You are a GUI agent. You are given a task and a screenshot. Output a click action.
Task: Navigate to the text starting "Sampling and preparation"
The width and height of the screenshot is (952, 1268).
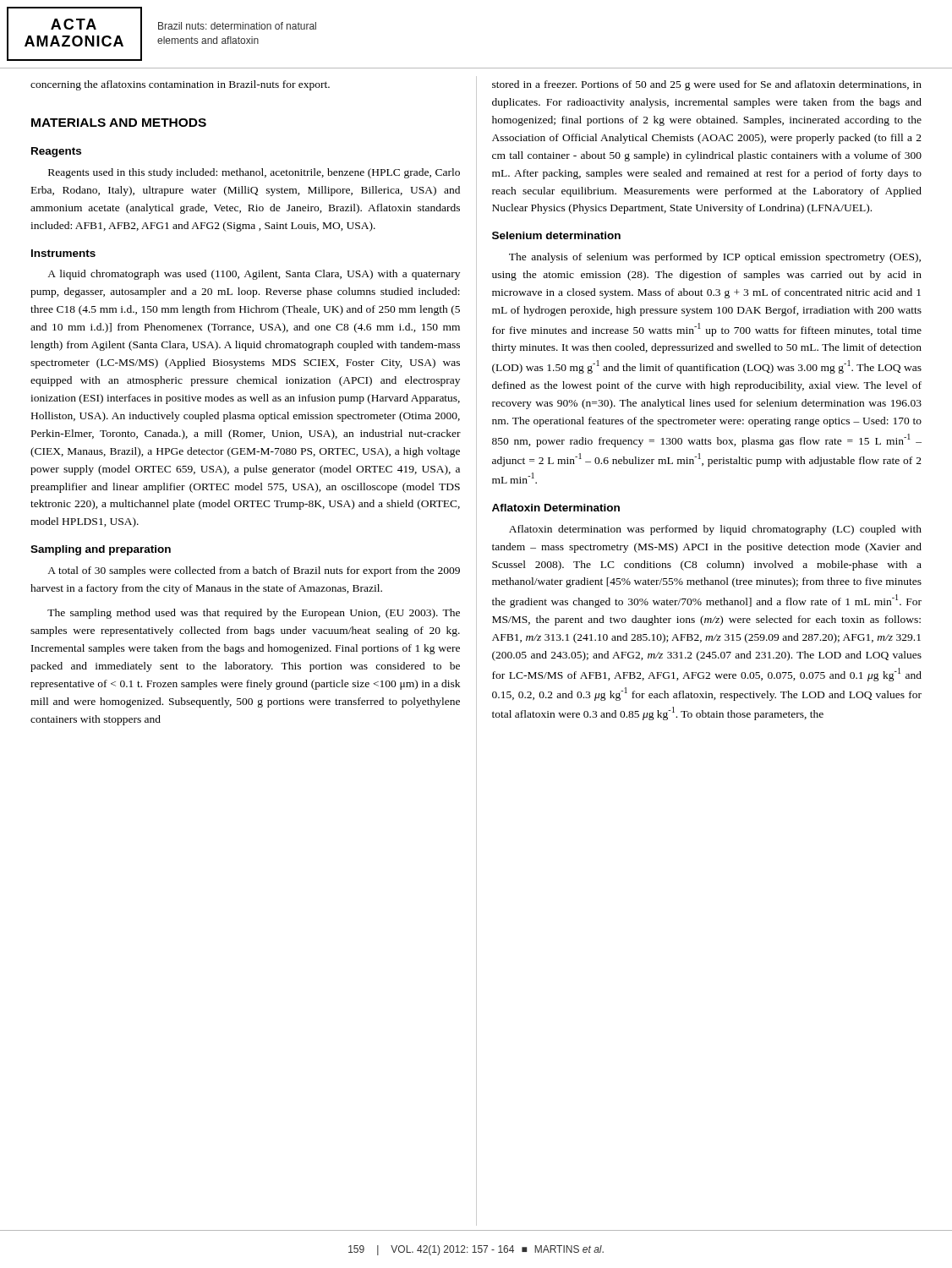coord(101,549)
